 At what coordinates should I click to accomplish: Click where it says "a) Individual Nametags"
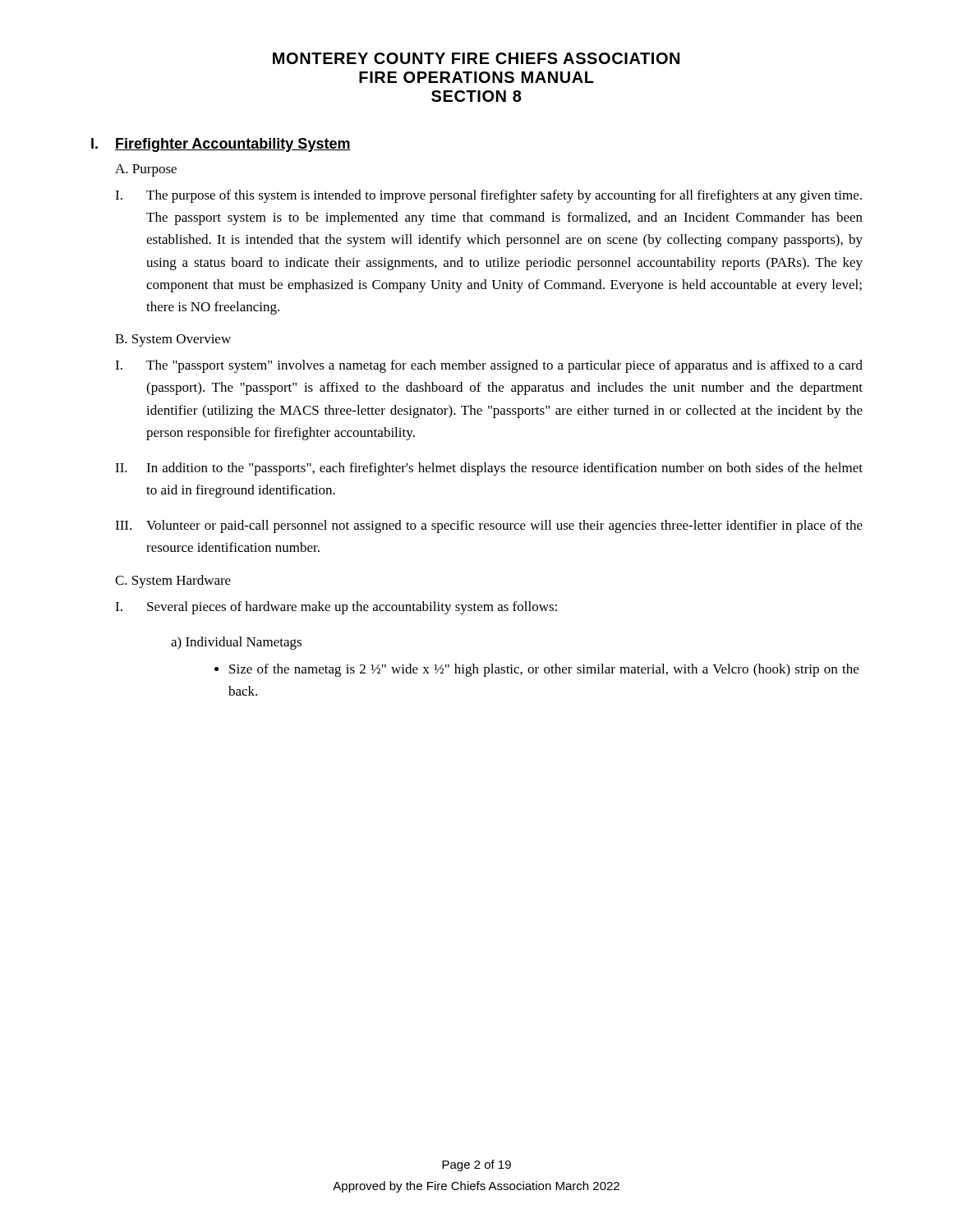pyautogui.click(x=236, y=642)
